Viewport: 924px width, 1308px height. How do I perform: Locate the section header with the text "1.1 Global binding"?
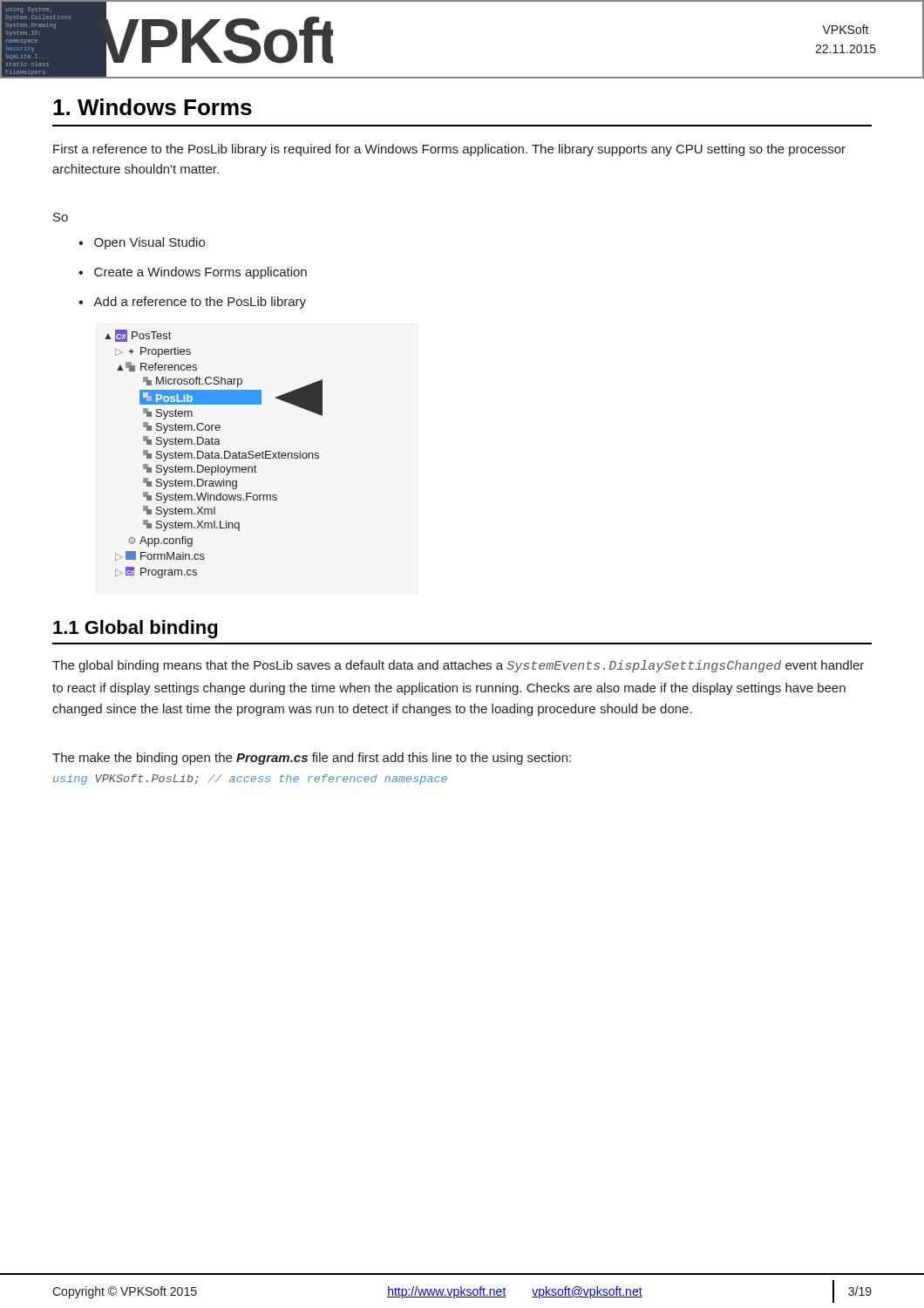tap(135, 629)
